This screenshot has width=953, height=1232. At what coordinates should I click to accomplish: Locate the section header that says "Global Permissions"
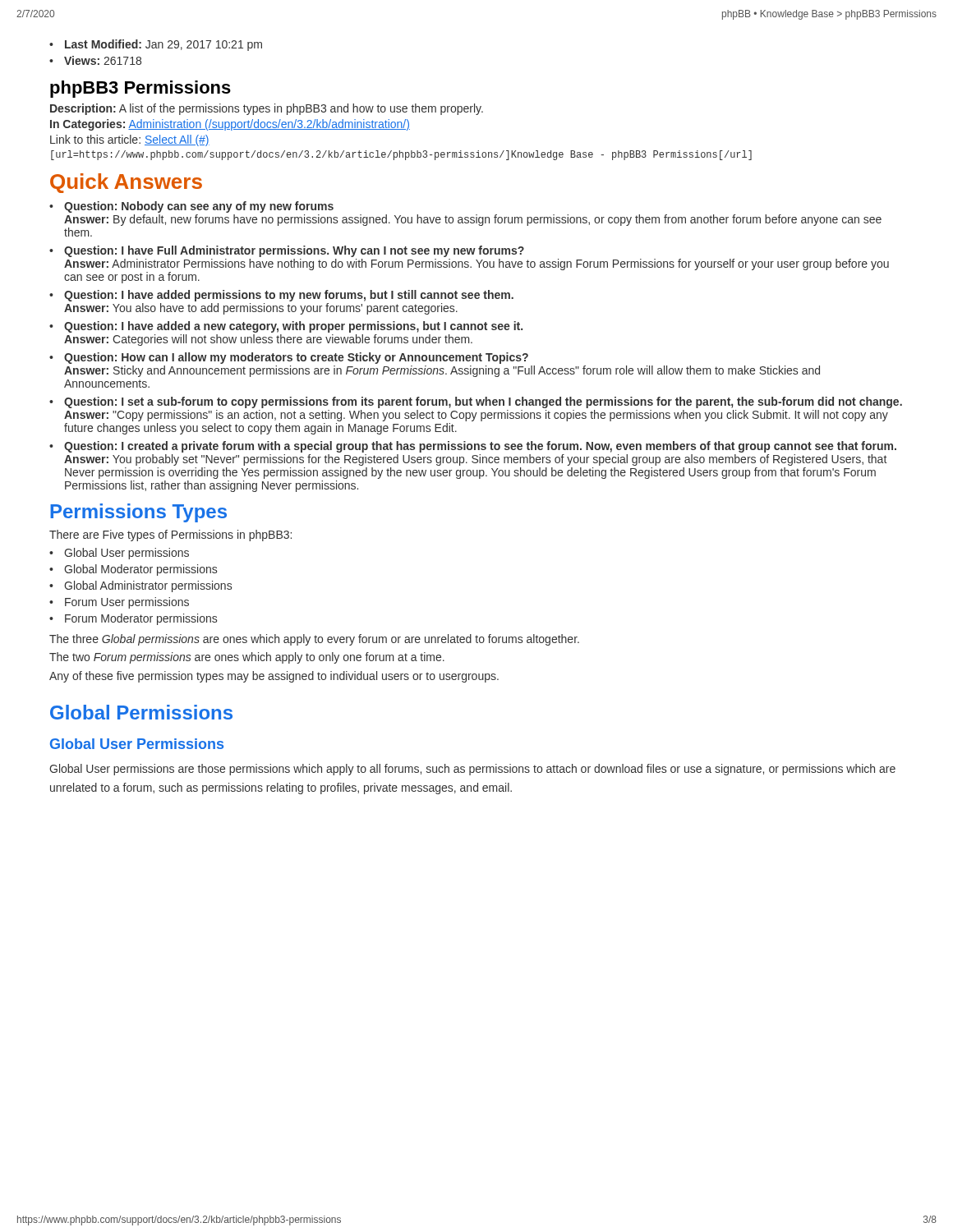(141, 713)
